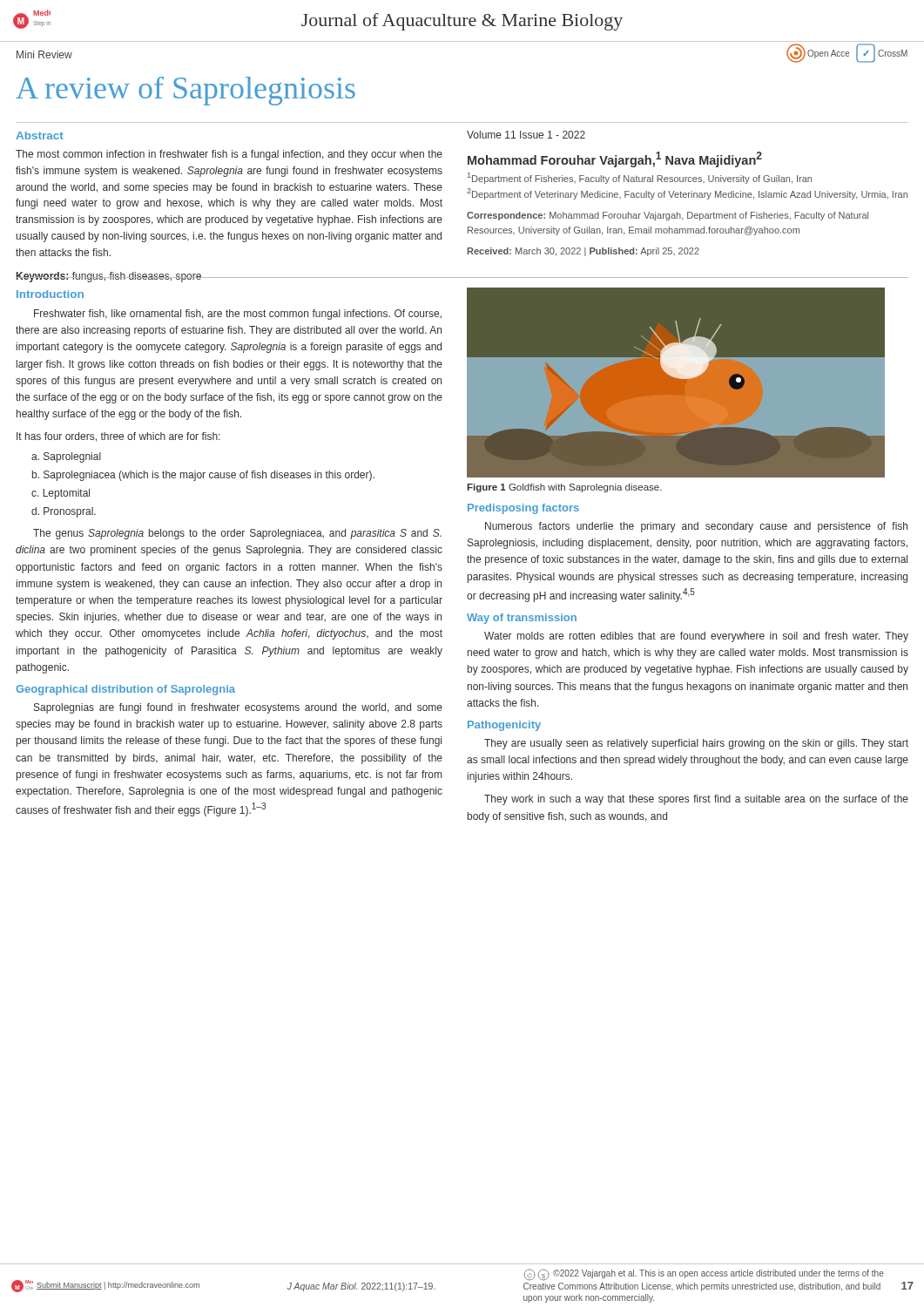Select the element starting "Saprolegnias are fungi found in freshwater ecosystems around"
The image size is (924, 1307).
(x=229, y=759)
